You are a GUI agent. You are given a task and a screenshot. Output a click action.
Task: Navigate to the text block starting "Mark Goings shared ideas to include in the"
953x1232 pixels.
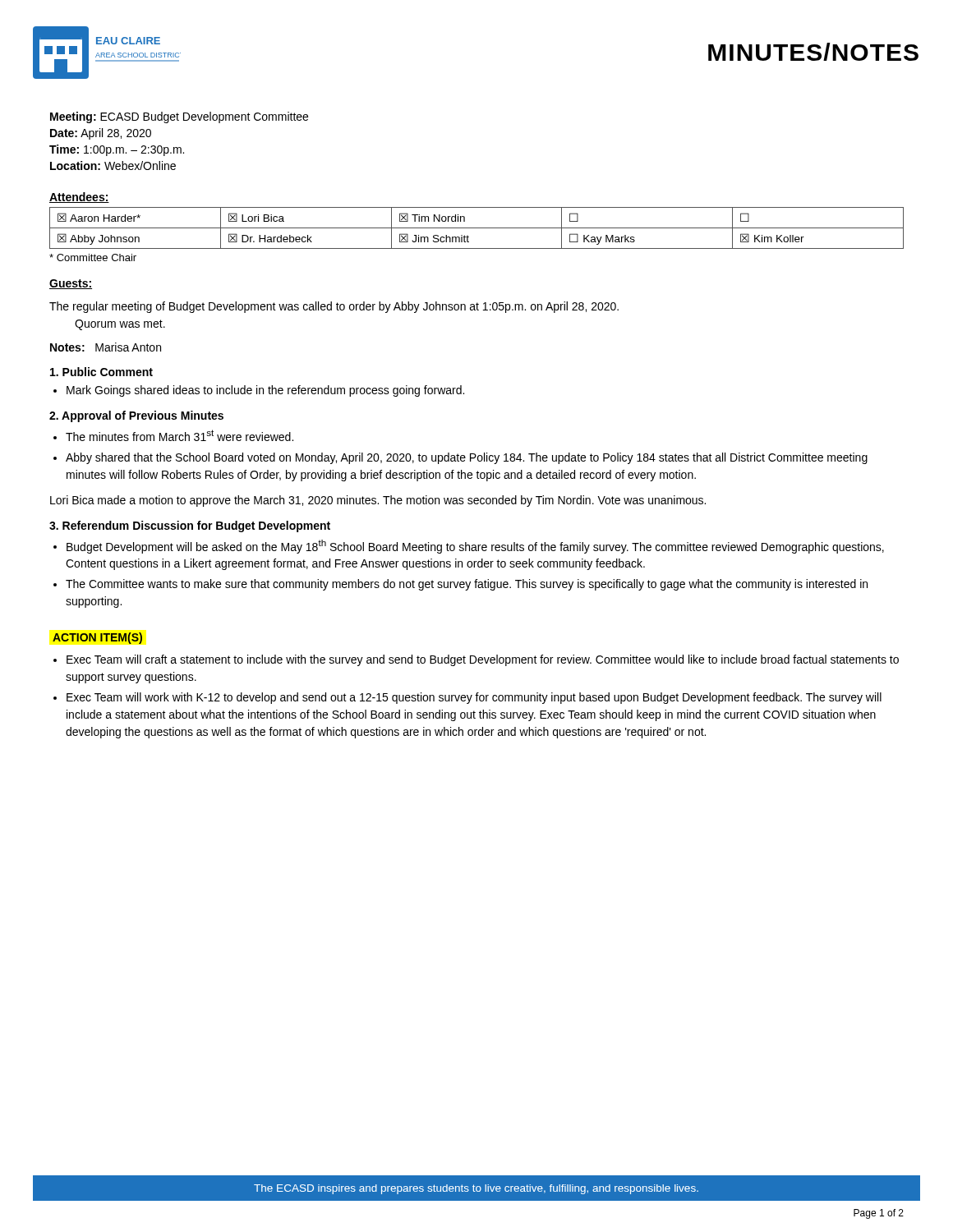pos(266,390)
